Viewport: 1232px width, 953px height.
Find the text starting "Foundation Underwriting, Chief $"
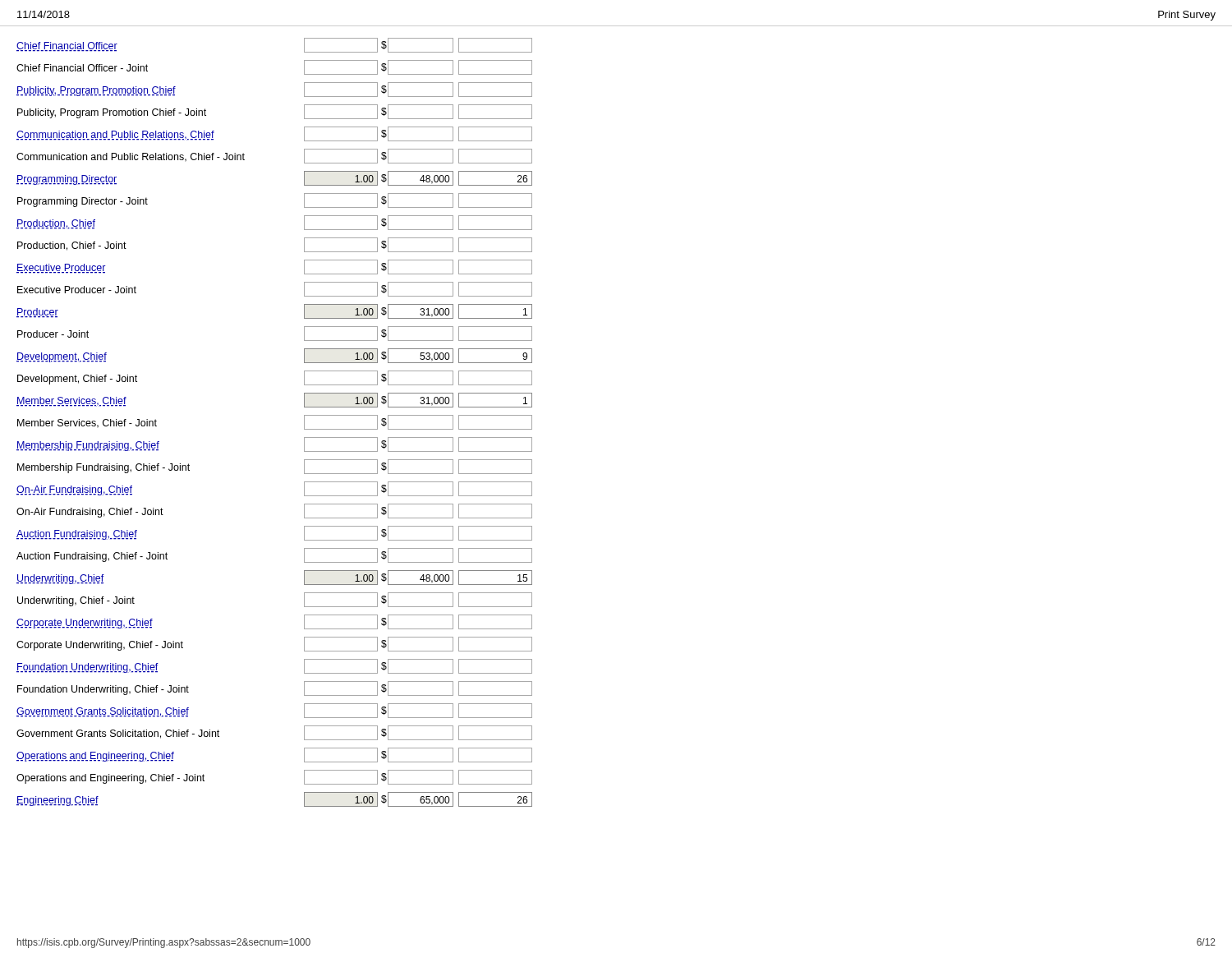[x=79, y=666]
